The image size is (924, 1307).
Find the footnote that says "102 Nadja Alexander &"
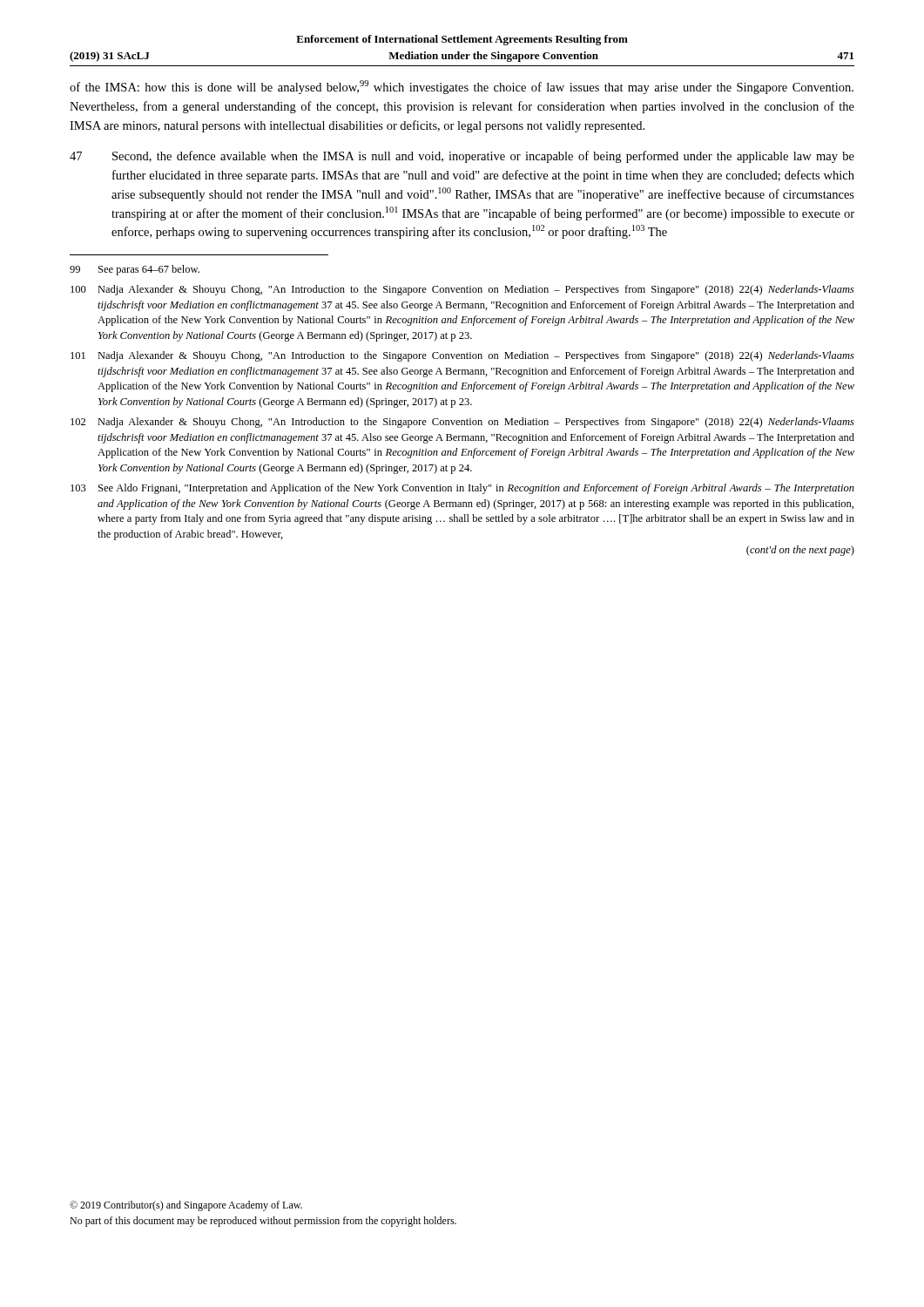(x=462, y=445)
